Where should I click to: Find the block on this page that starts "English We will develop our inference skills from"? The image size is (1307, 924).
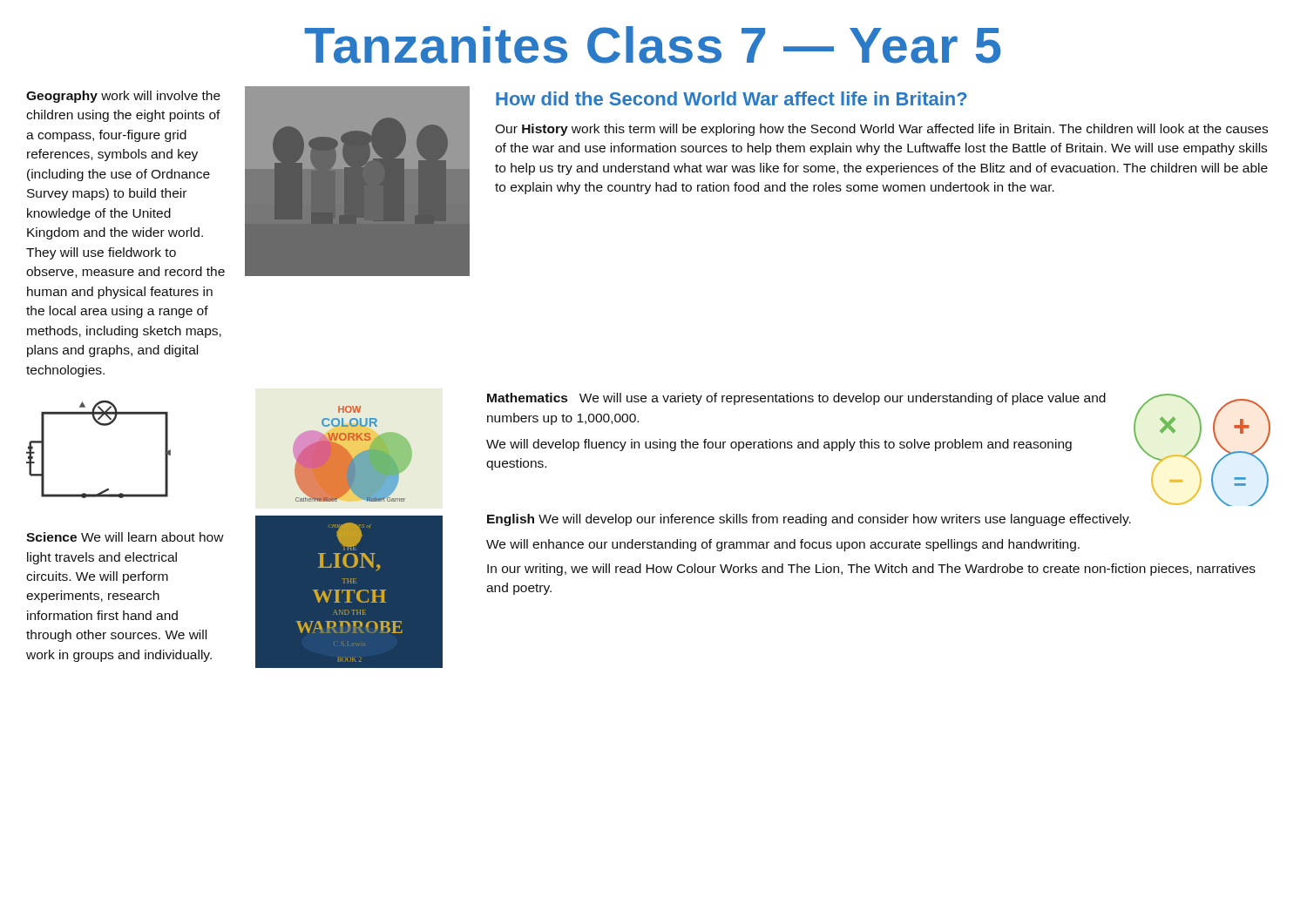point(809,519)
